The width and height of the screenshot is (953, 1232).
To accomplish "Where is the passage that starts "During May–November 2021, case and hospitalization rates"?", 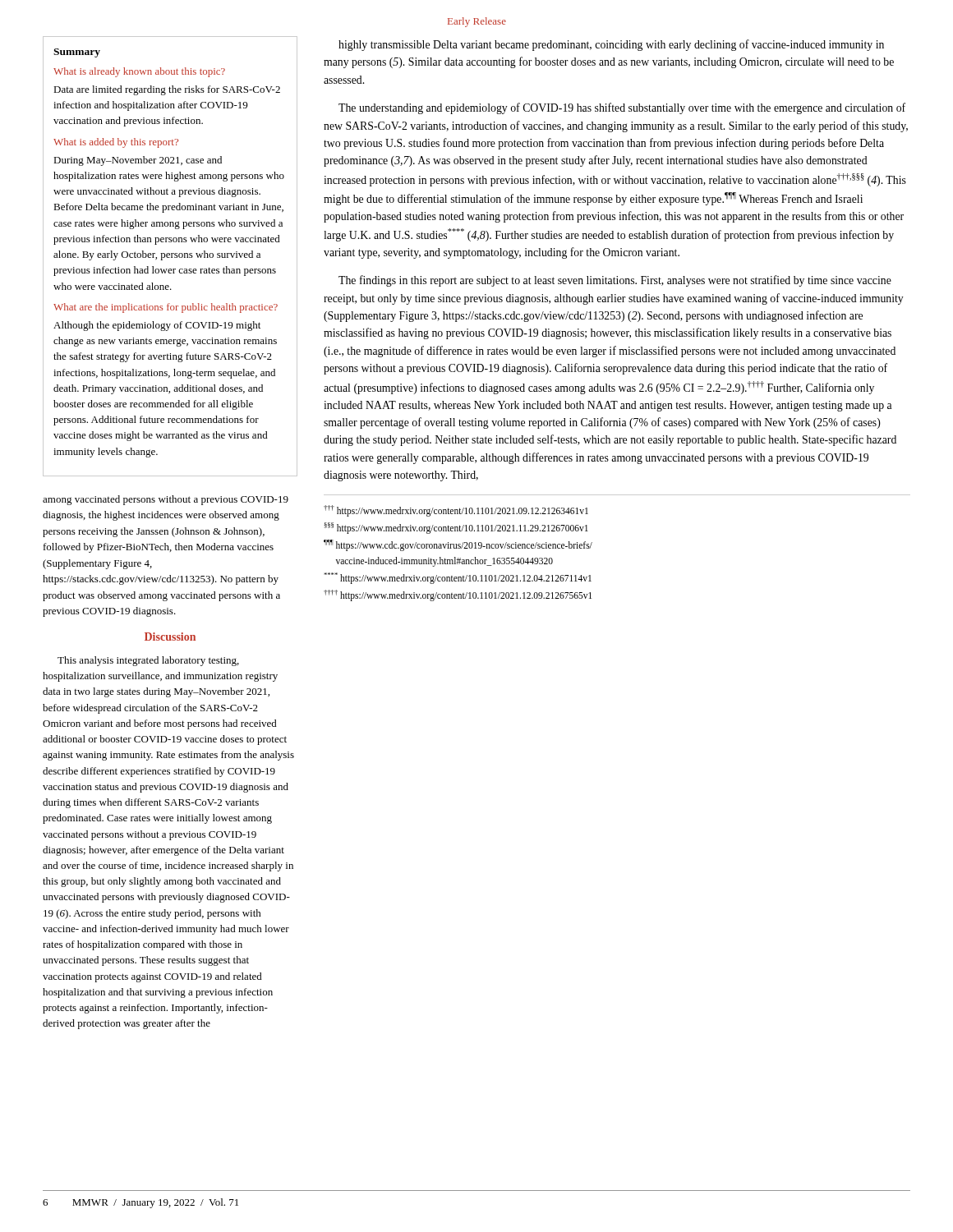I will pyautogui.click(x=169, y=223).
